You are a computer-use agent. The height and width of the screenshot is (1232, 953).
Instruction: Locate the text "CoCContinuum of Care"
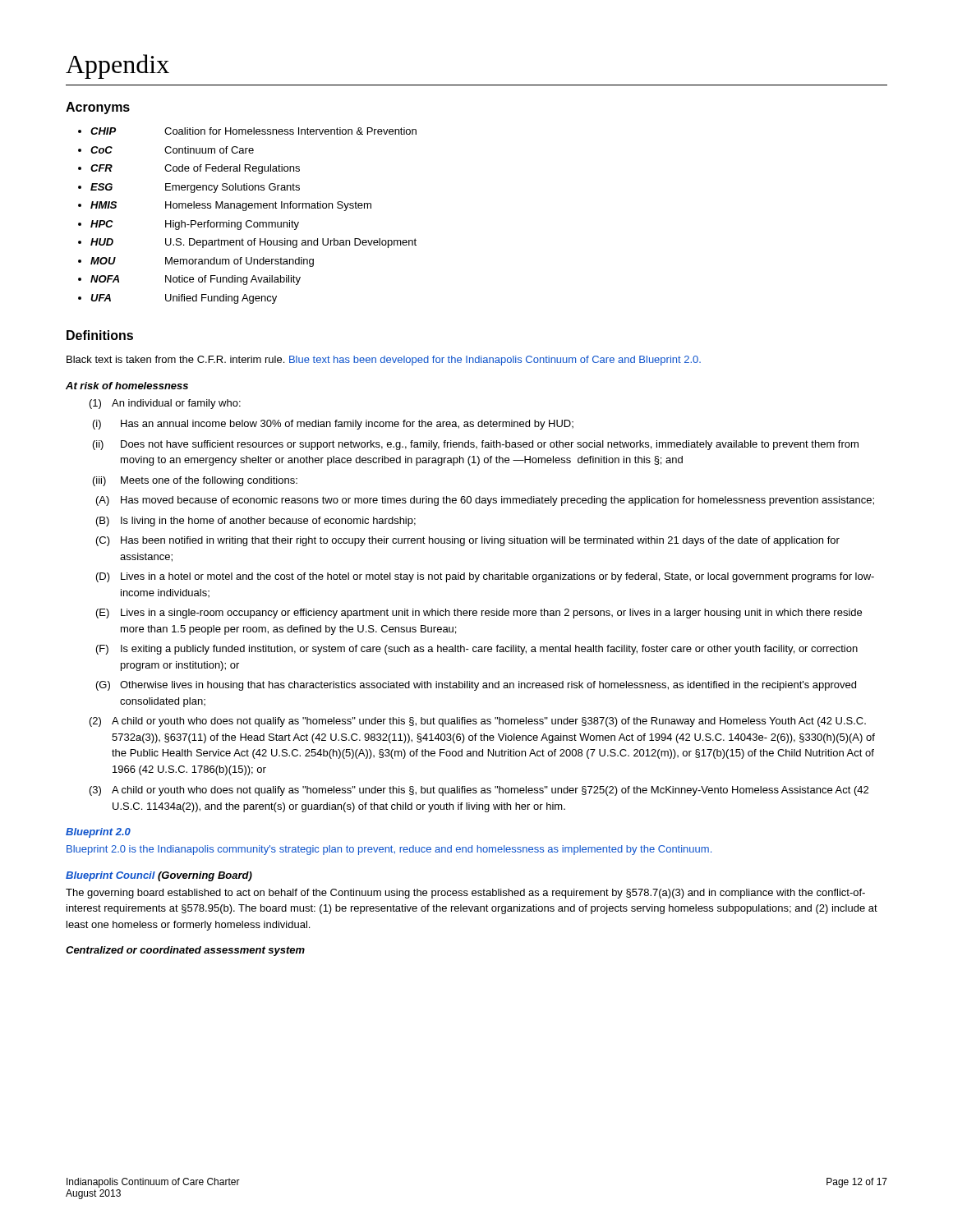tap(172, 150)
